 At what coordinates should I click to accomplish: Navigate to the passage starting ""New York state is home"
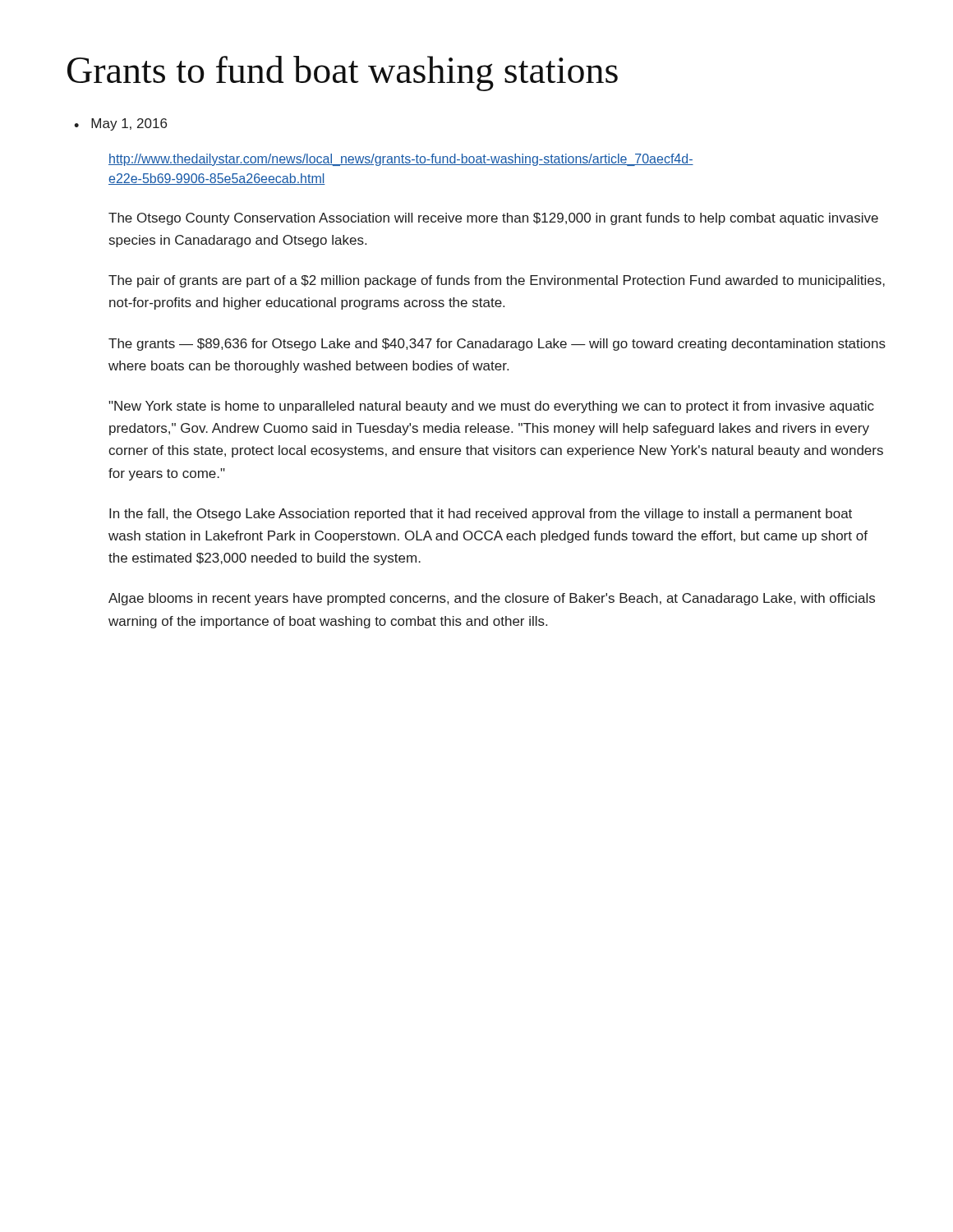click(x=496, y=440)
